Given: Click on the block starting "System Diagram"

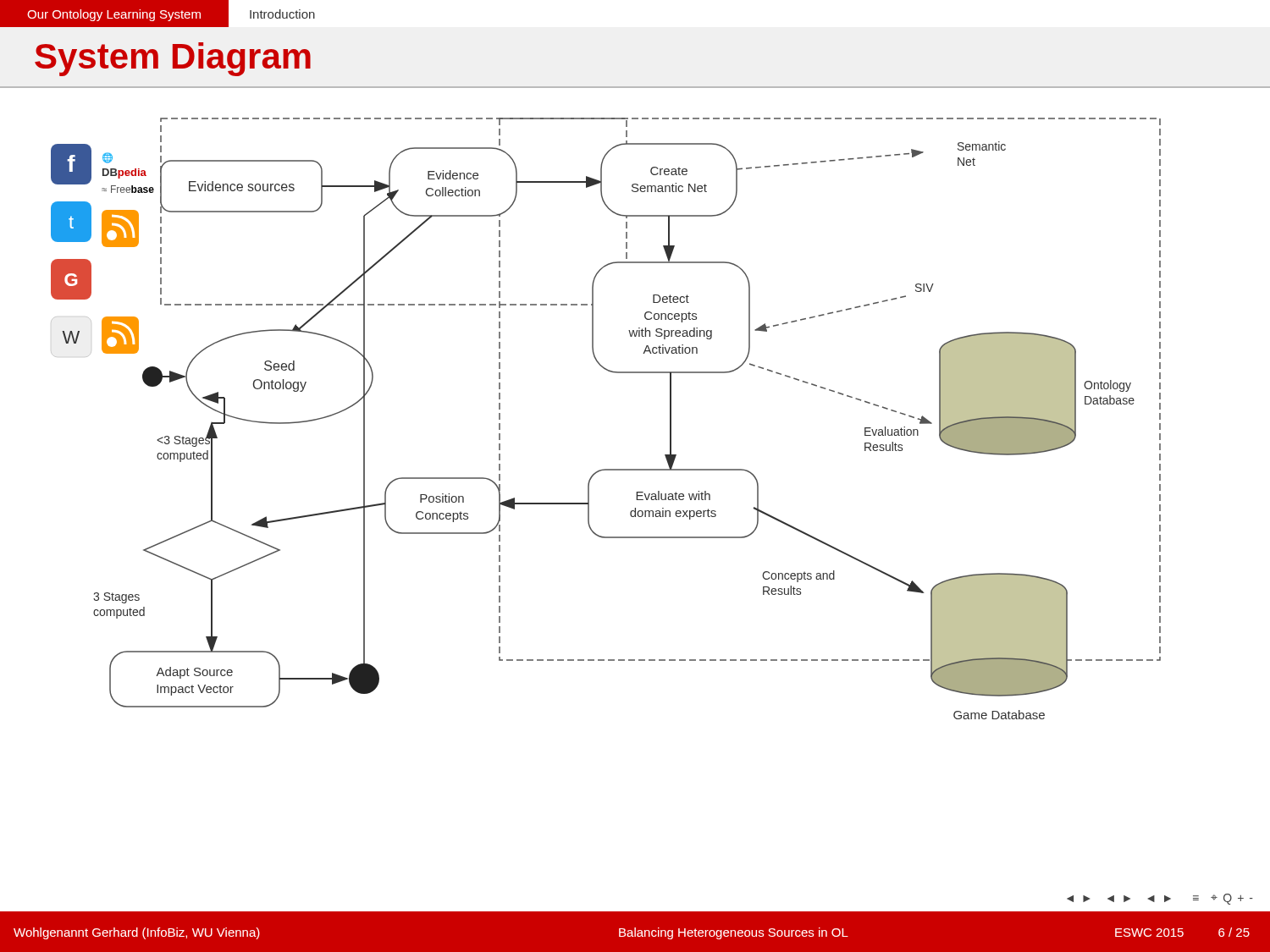Looking at the screenshot, I should point(173,56).
